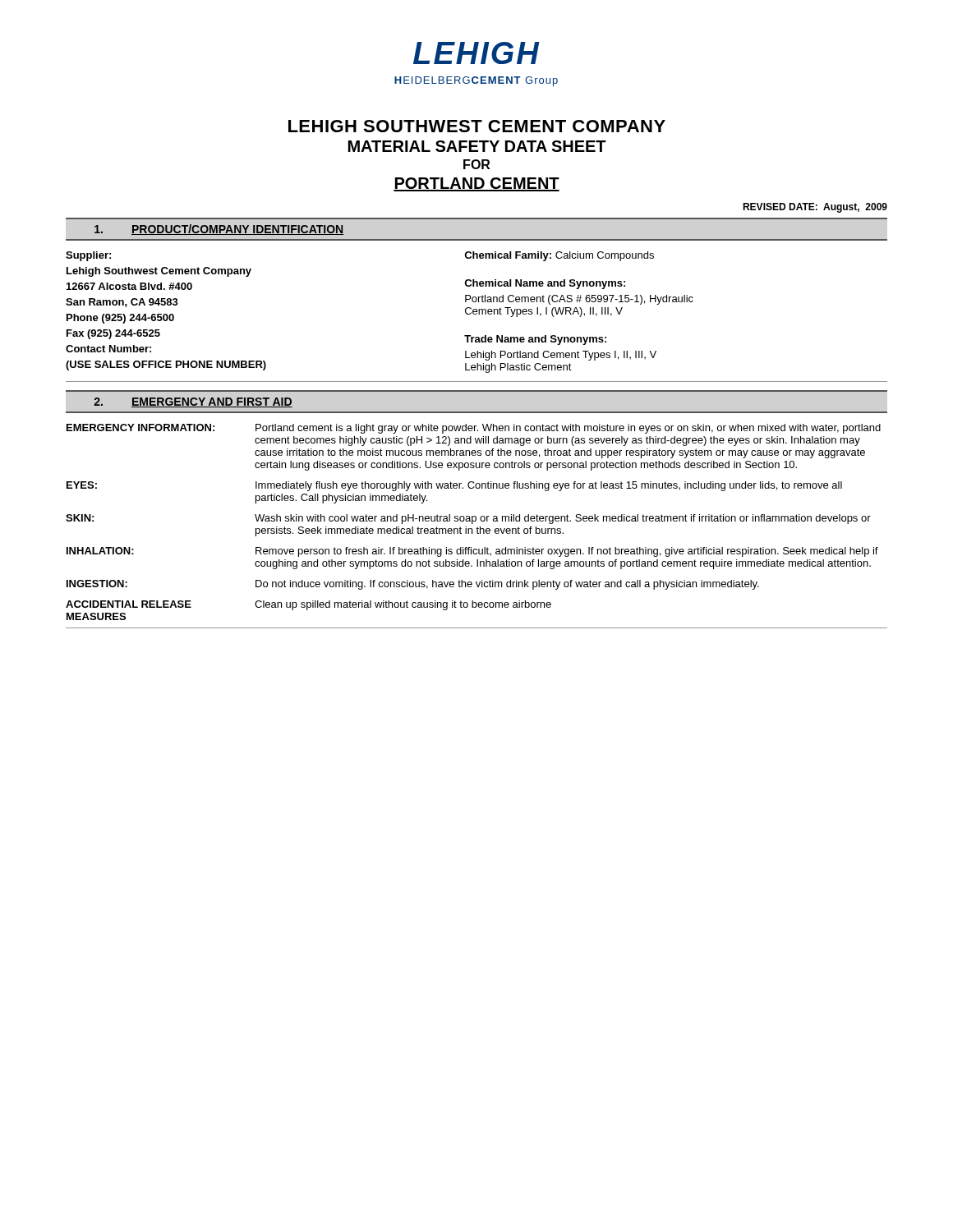Locate the block of text that opens with "EMERGENCY INFORMATION: Portland"
This screenshot has width=953, height=1232.
tap(476, 446)
